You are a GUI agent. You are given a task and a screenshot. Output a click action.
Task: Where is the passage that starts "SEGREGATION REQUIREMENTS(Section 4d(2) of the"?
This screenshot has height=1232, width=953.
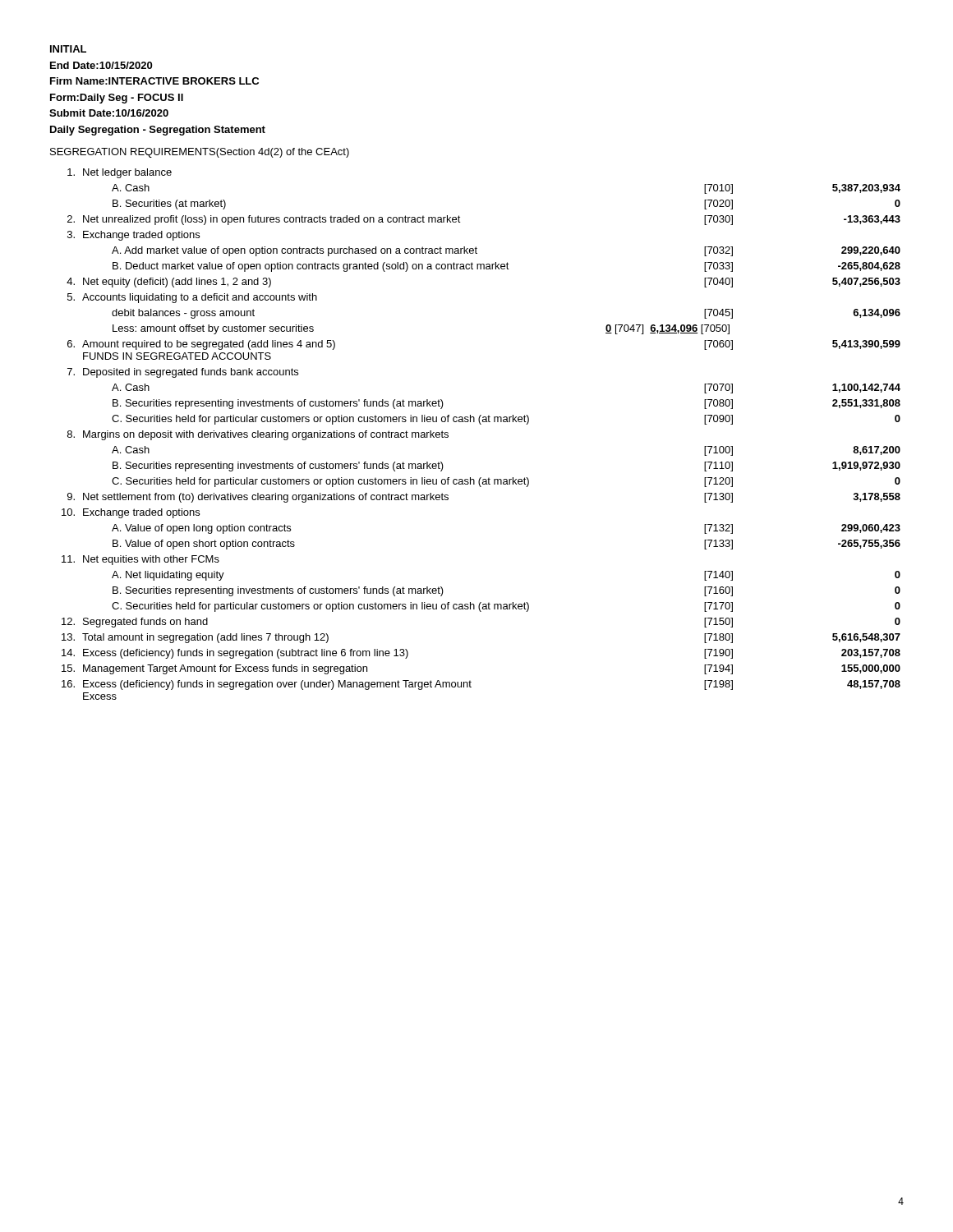click(199, 152)
